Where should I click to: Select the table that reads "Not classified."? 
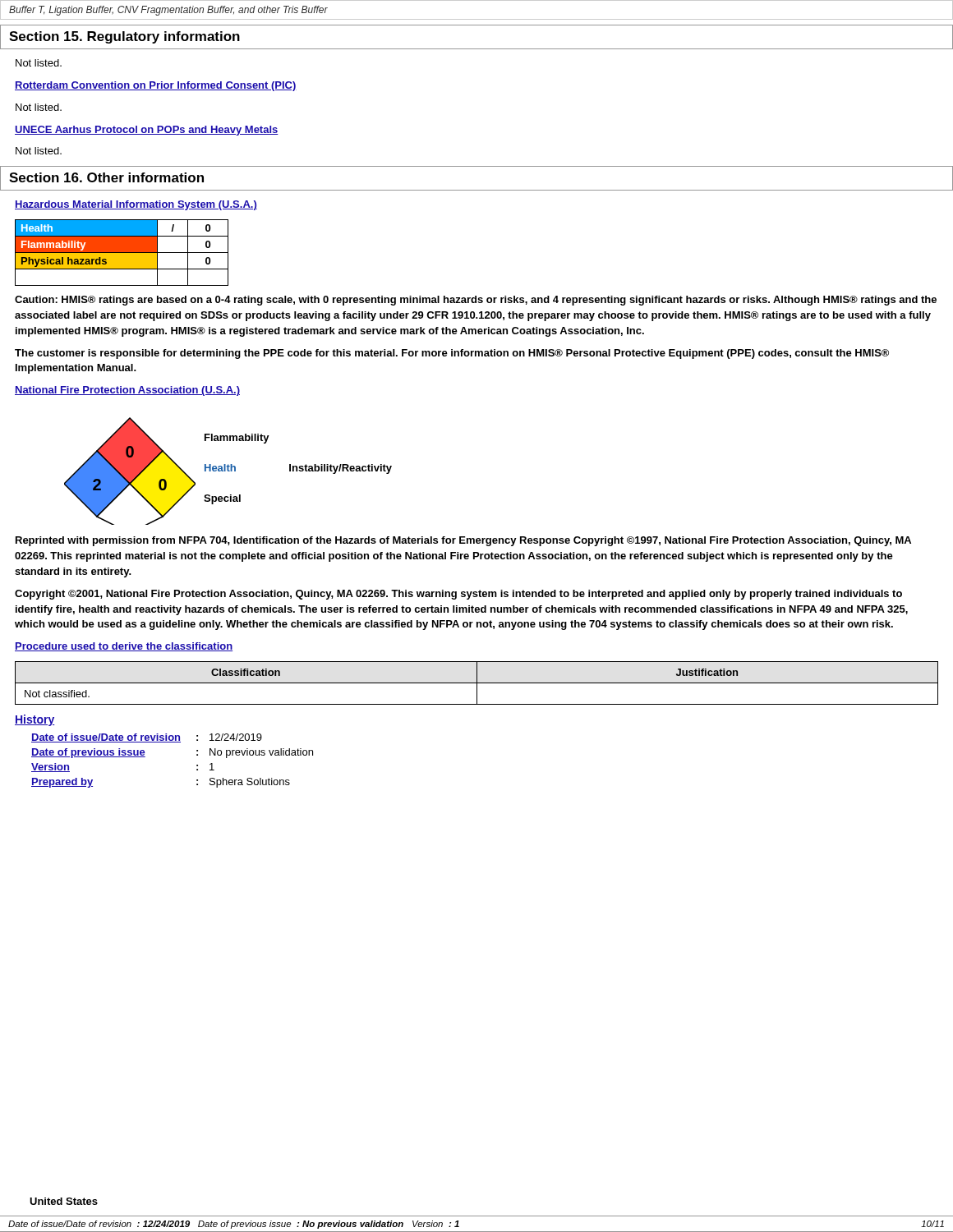[x=476, y=683]
